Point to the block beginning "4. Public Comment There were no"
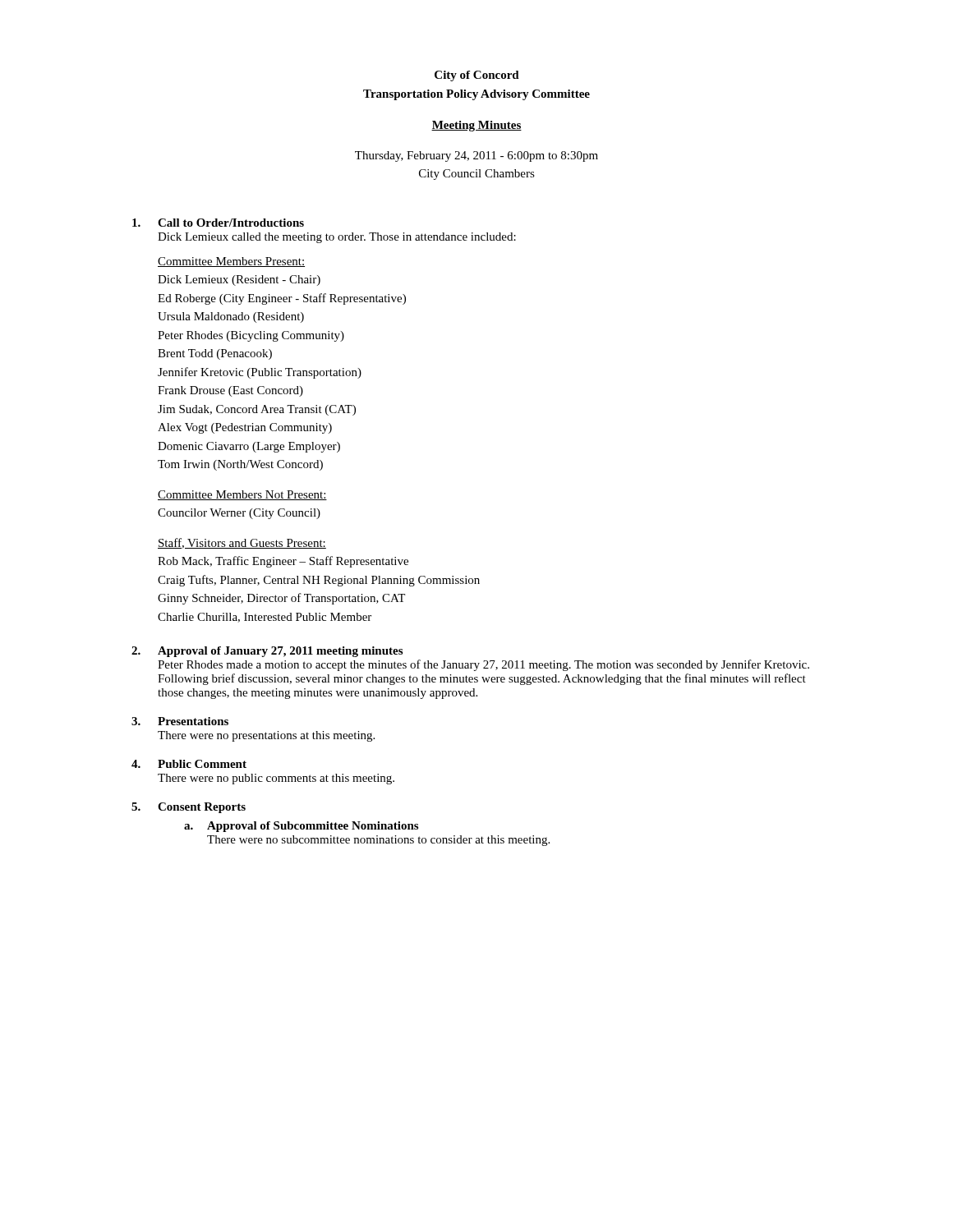The height and width of the screenshot is (1232, 953). (x=189, y=764)
